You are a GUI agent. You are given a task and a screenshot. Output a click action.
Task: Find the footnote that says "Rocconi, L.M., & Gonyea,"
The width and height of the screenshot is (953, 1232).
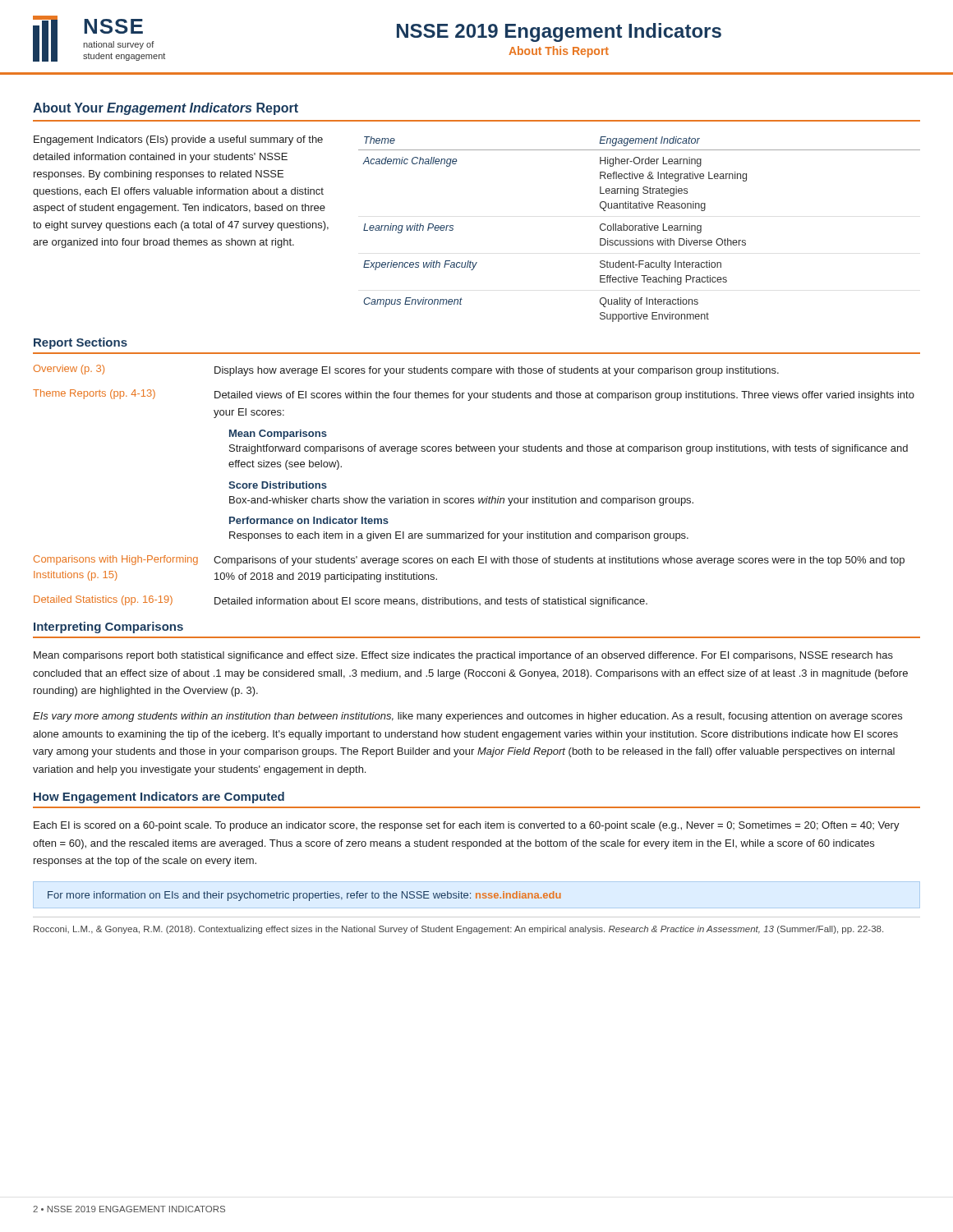pyautogui.click(x=458, y=929)
